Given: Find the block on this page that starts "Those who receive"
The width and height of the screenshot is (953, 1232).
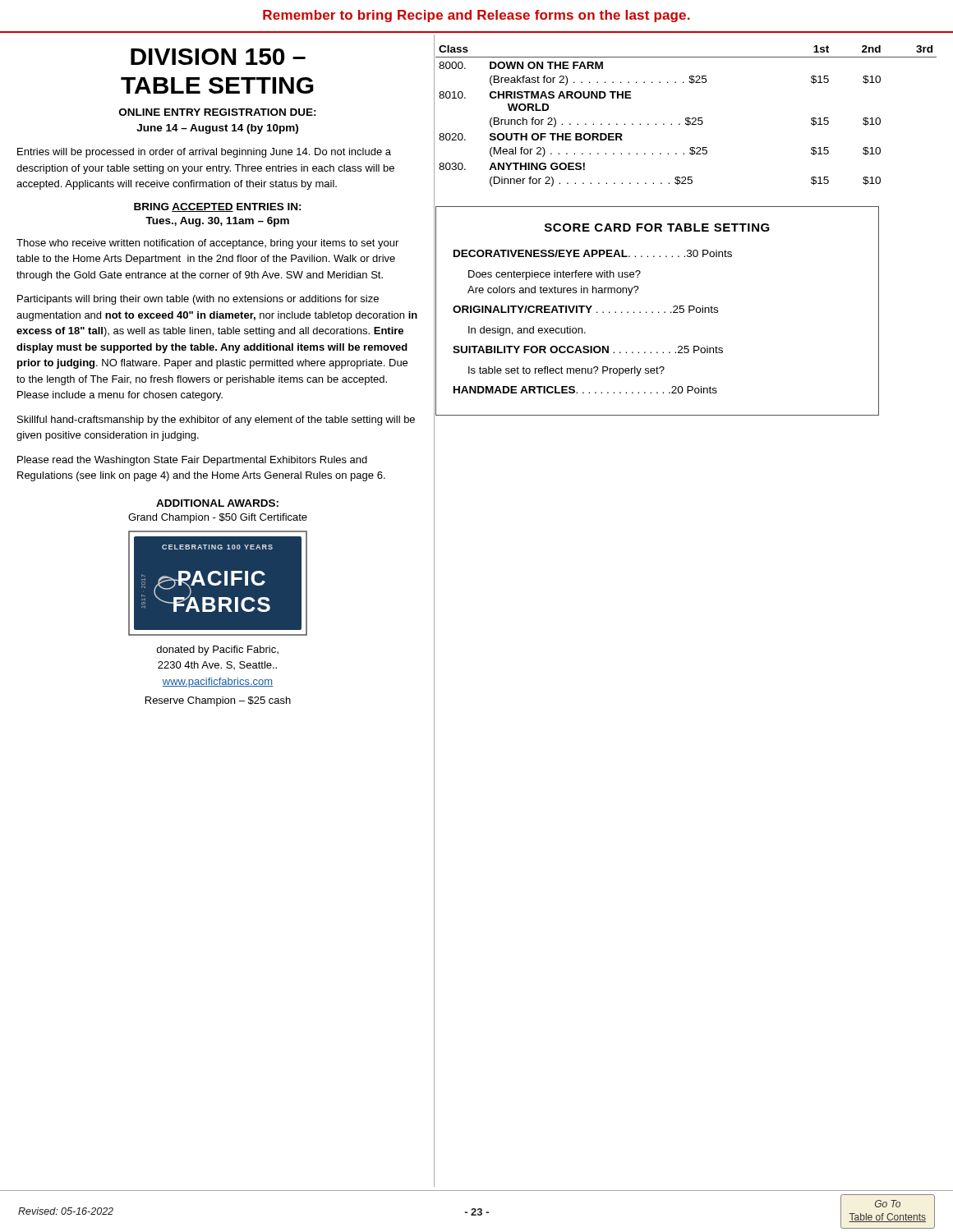Looking at the screenshot, I should pyautogui.click(x=208, y=258).
